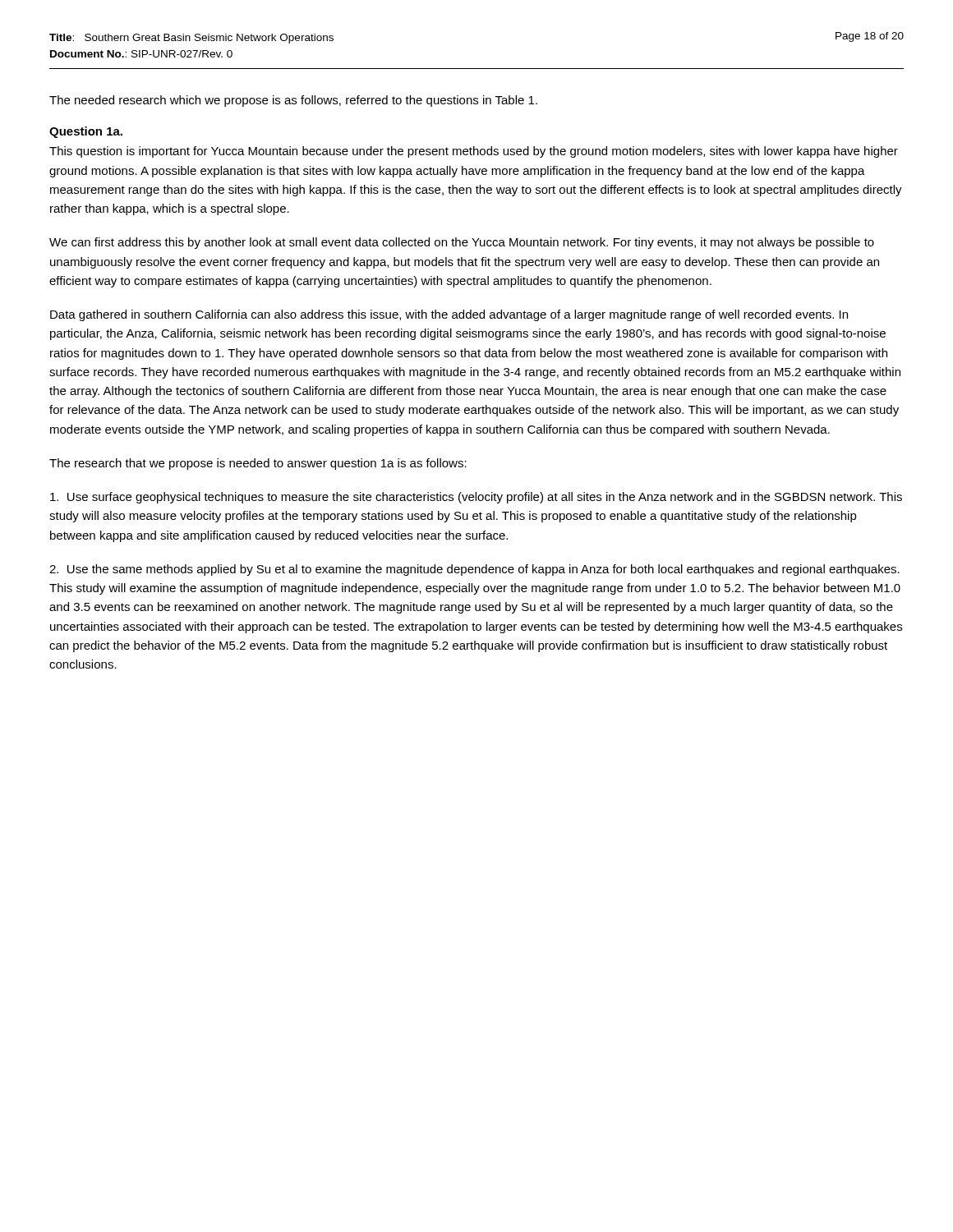Select the block starting "Use surface geophysical techniques"
Screen dimensions: 1232x953
click(476, 516)
